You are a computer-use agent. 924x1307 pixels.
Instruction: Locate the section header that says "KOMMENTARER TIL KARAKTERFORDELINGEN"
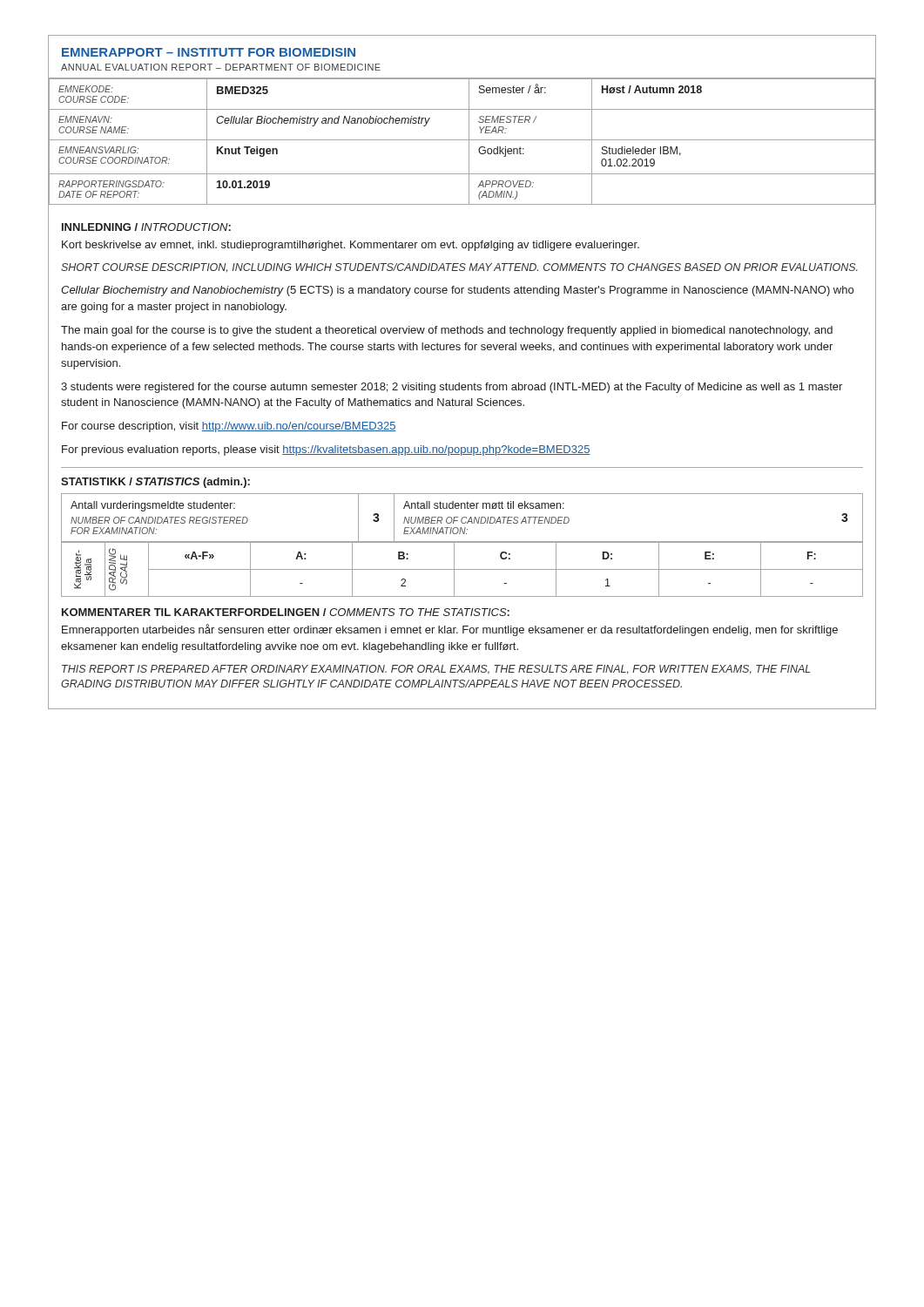[x=286, y=612]
